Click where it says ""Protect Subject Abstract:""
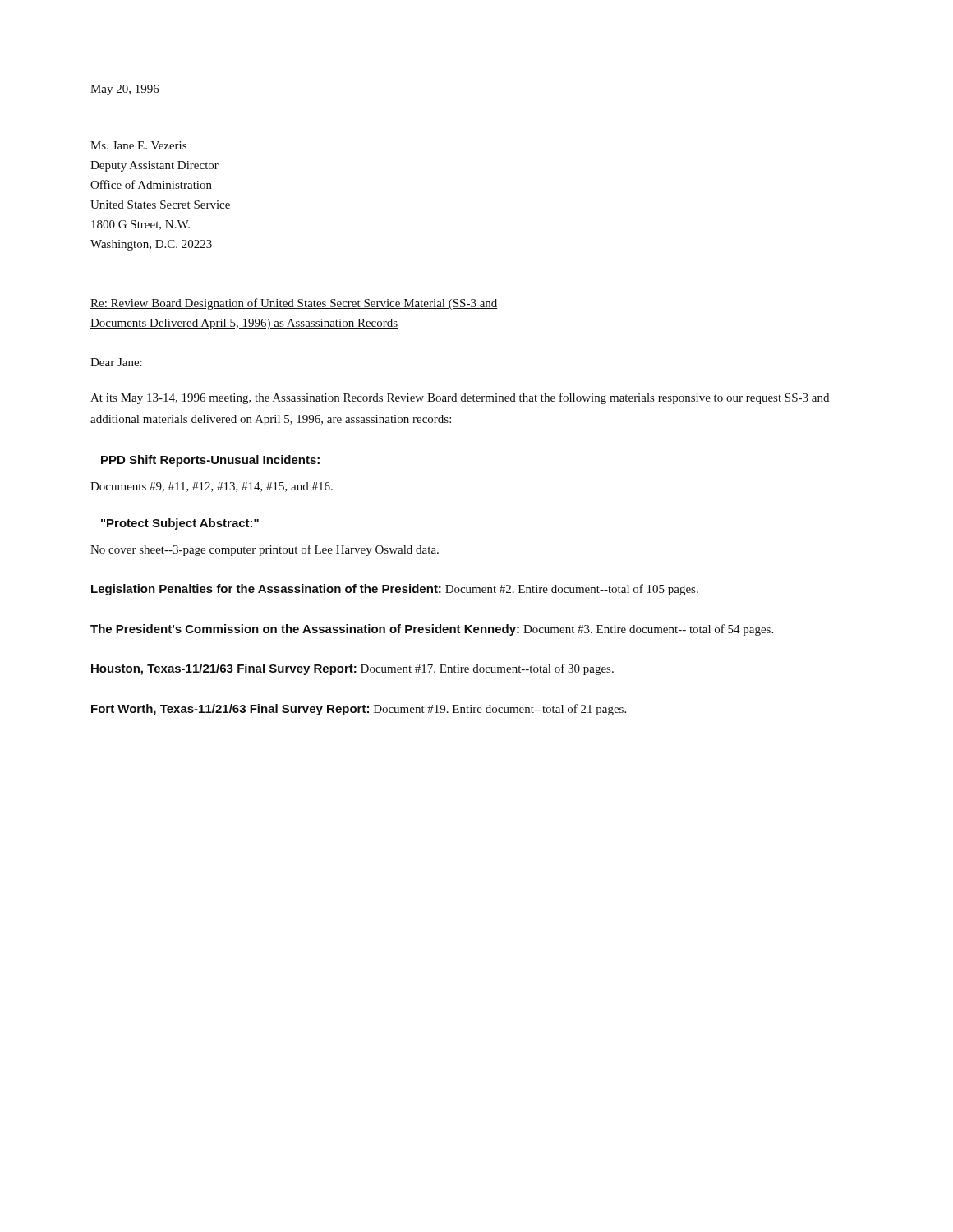The height and width of the screenshot is (1232, 953). [x=180, y=522]
